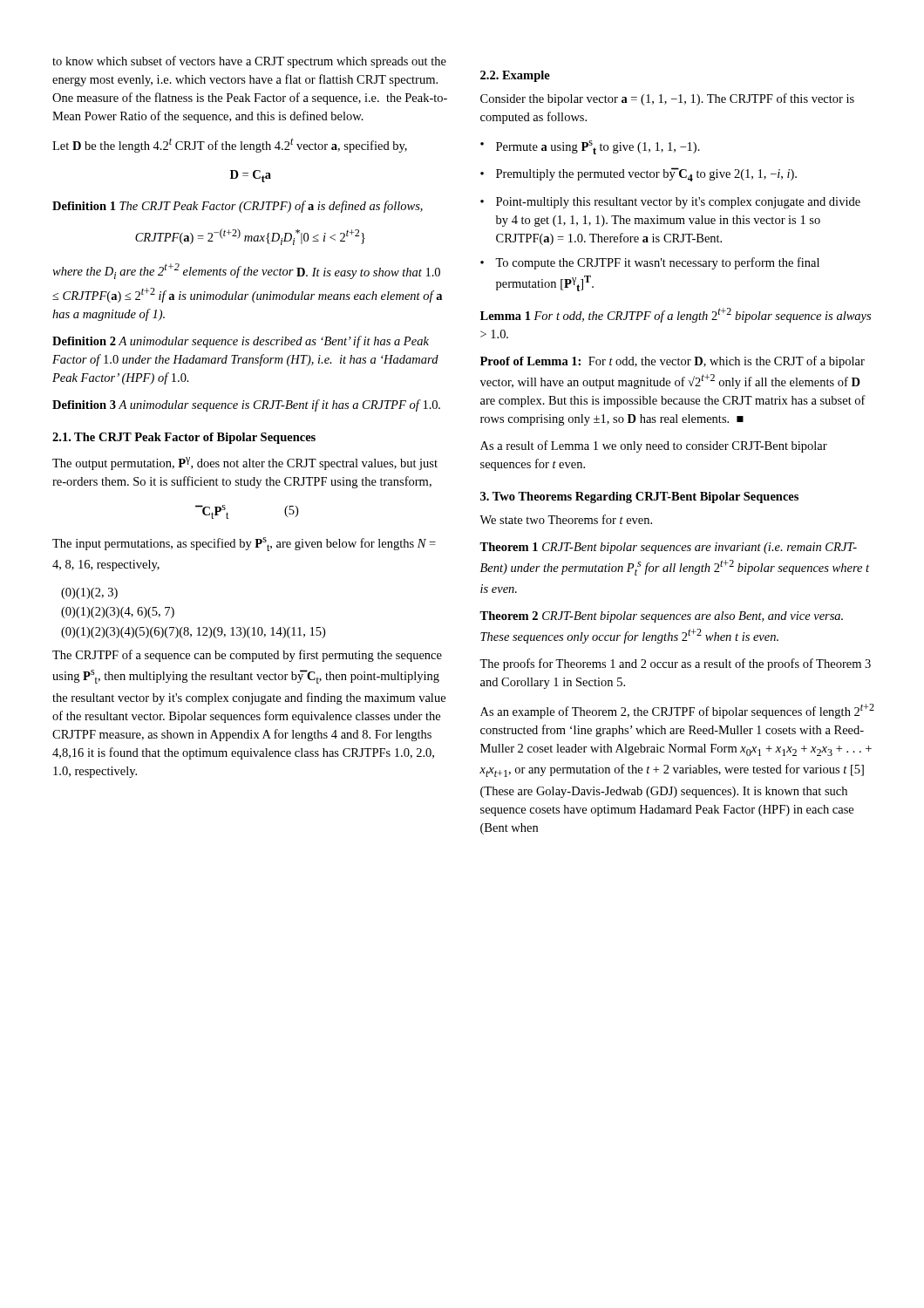Screen dimensions: 1308x924
Task: Select the text block with the text "Definition 1 The CRJT Peak Factor (CRJTPF)"
Action: click(x=238, y=206)
